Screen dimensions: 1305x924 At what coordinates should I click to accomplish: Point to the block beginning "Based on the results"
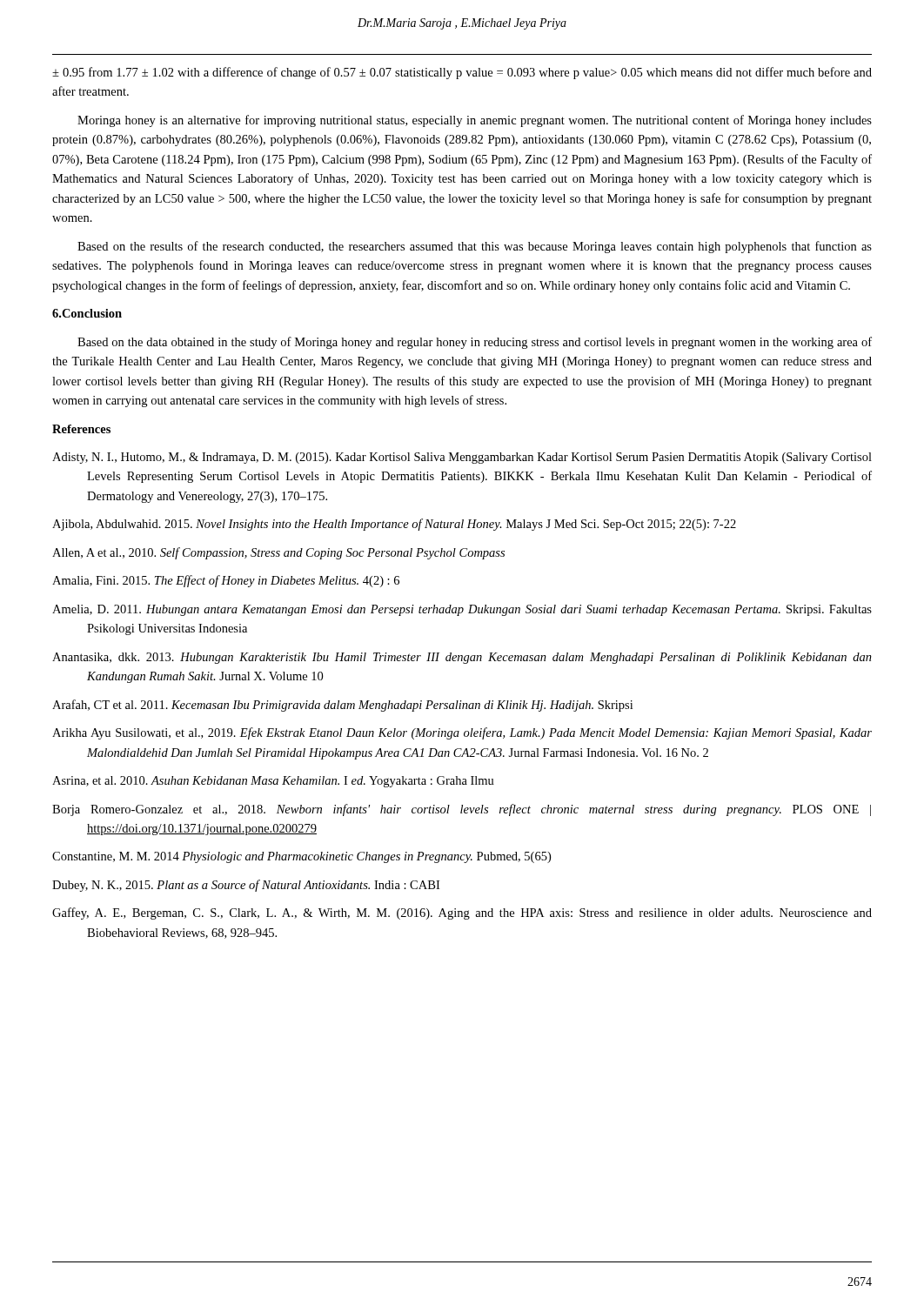point(462,266)
